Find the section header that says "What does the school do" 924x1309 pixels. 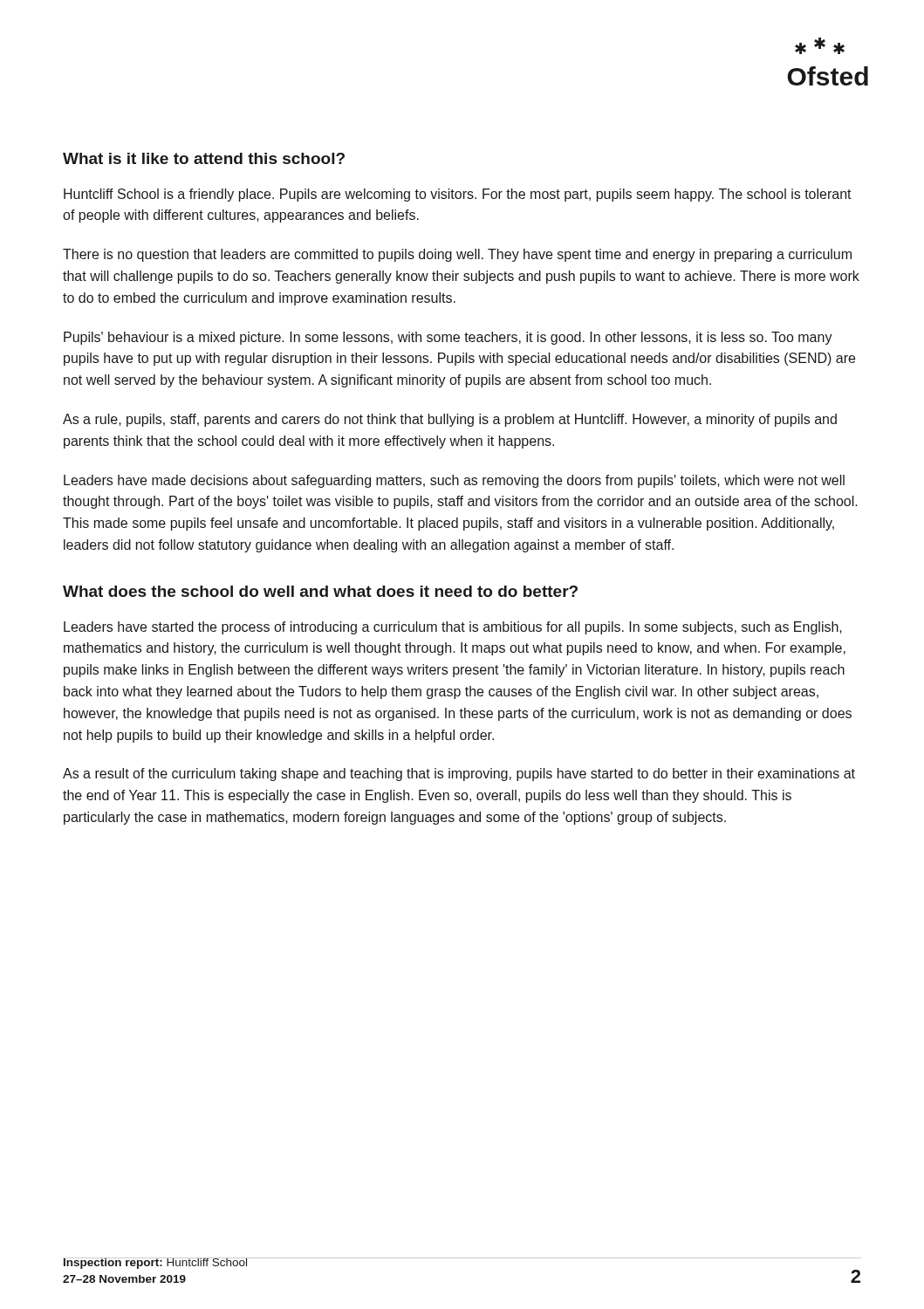coord(321,591)
